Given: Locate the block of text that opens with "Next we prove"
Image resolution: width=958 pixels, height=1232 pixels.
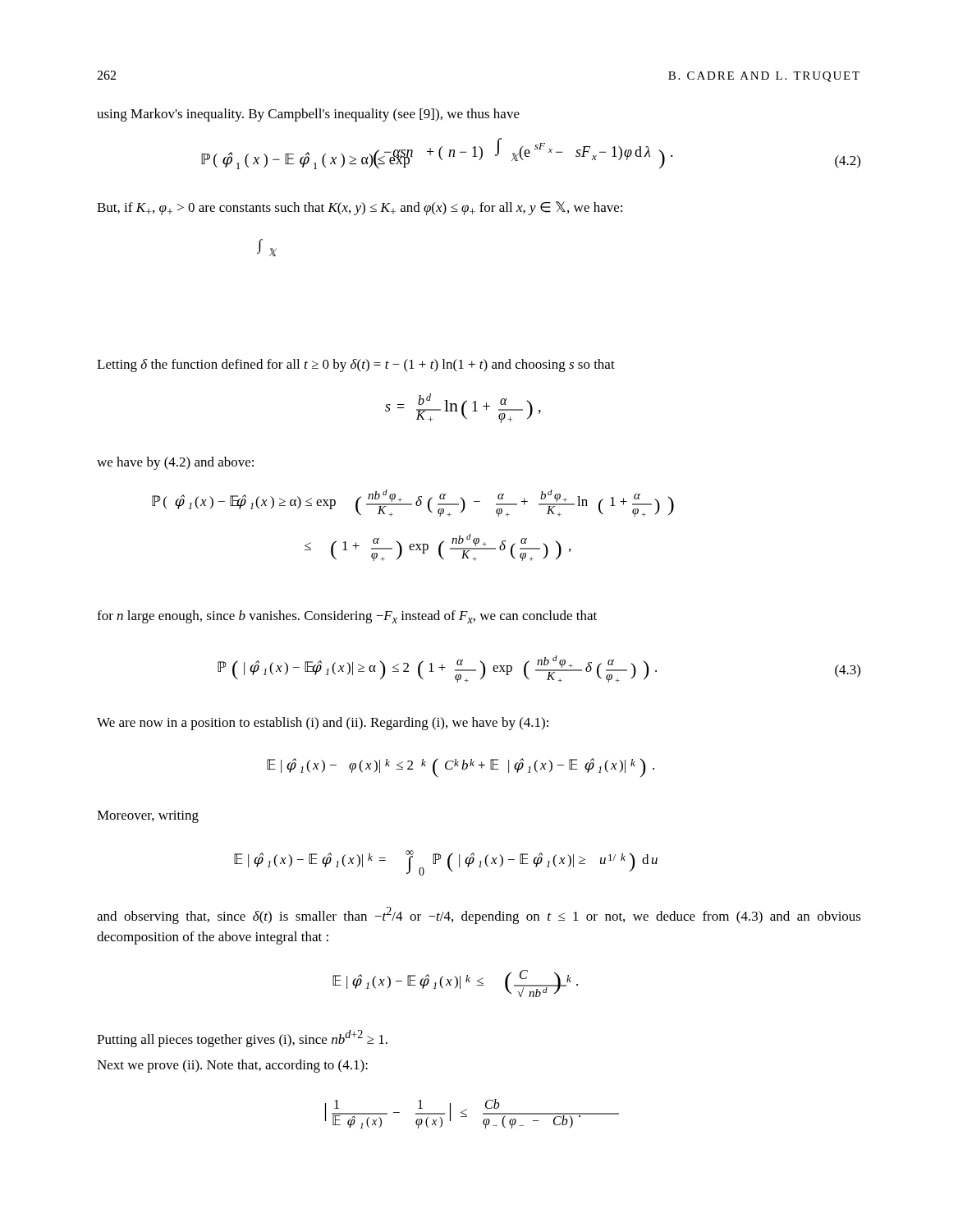Looking at the screenshot, I should coord(233,1065).
